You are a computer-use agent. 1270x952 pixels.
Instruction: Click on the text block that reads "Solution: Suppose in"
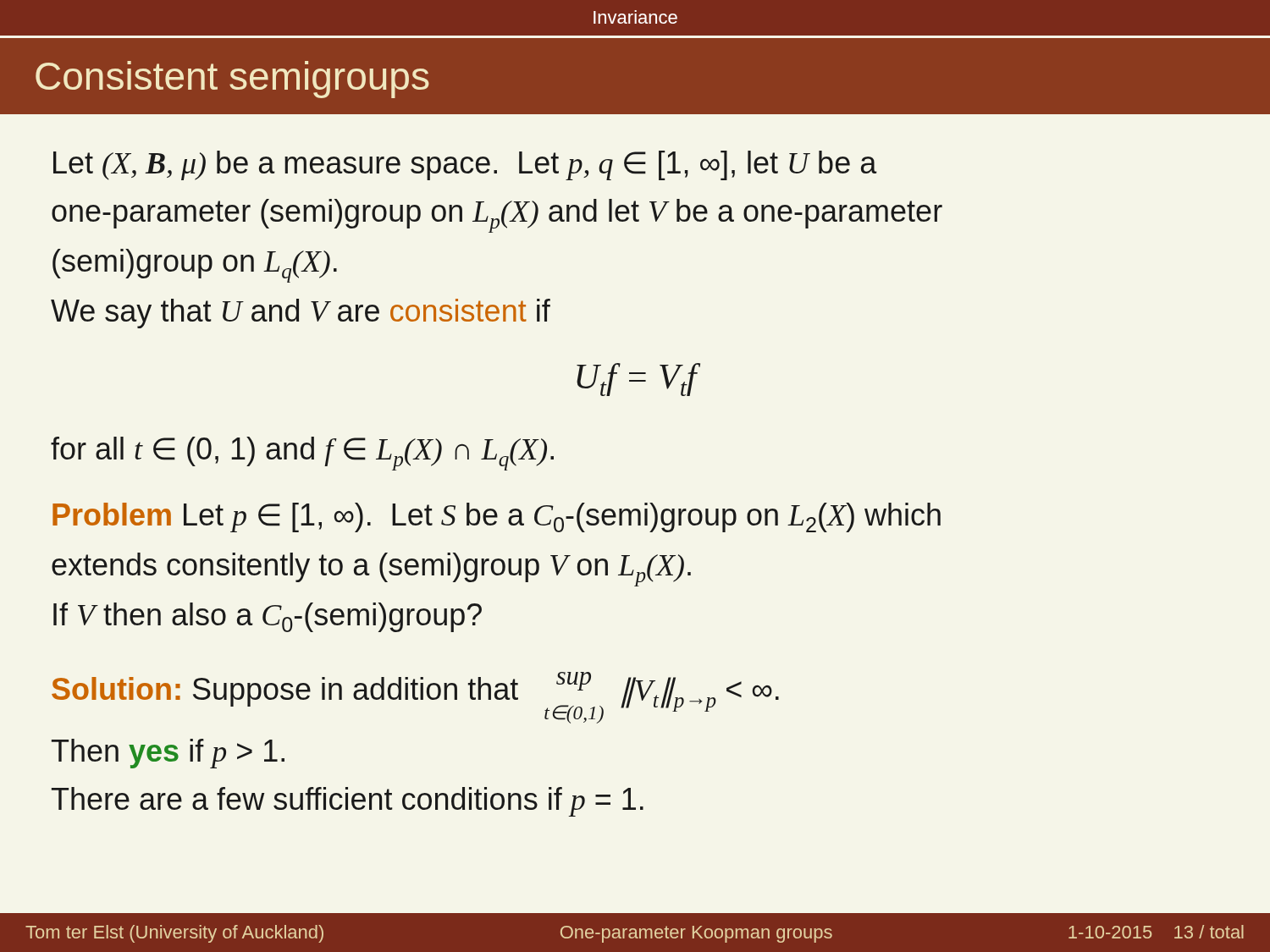point(415,698)
